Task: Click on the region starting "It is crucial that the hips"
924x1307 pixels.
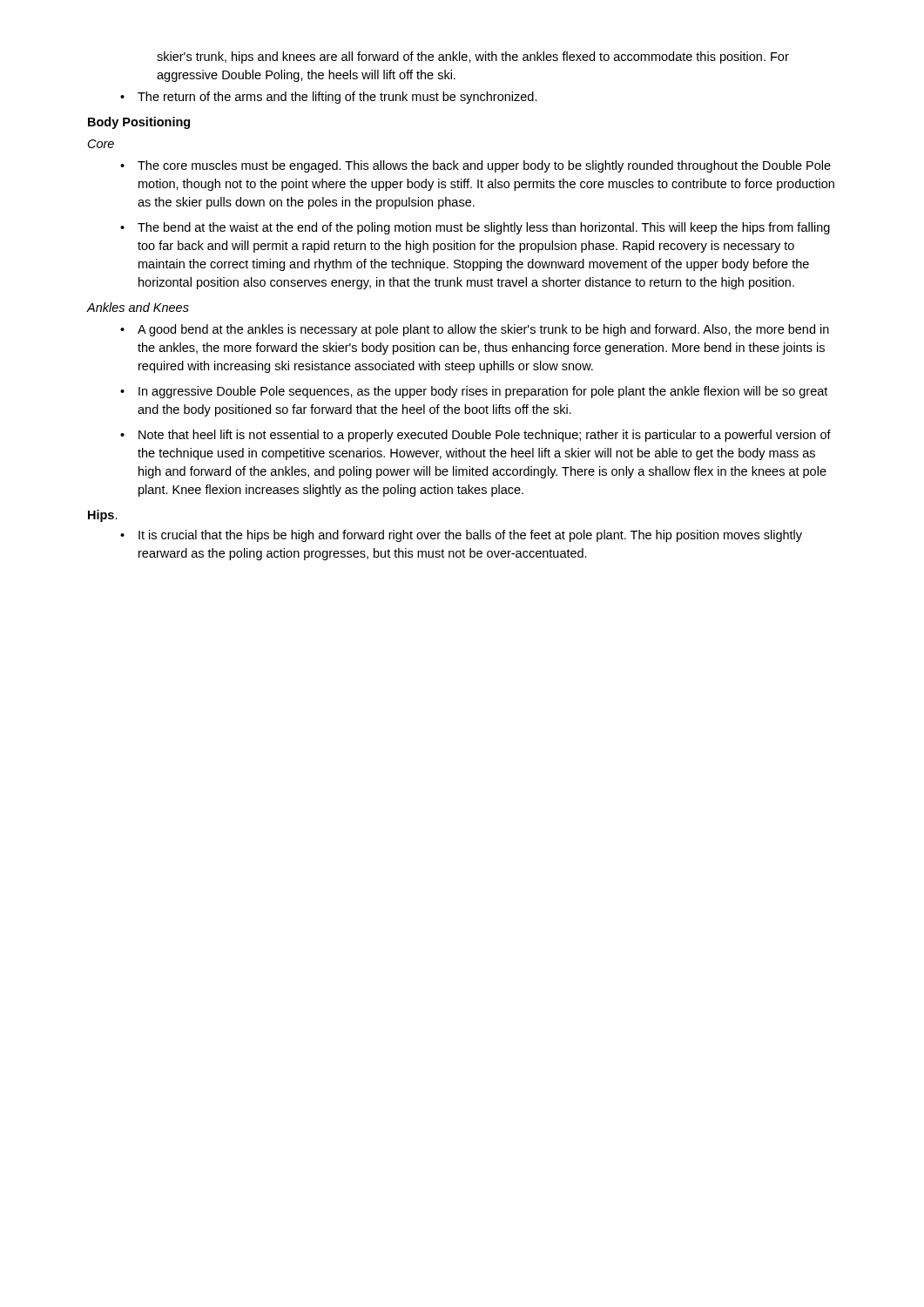Action: 475,545
